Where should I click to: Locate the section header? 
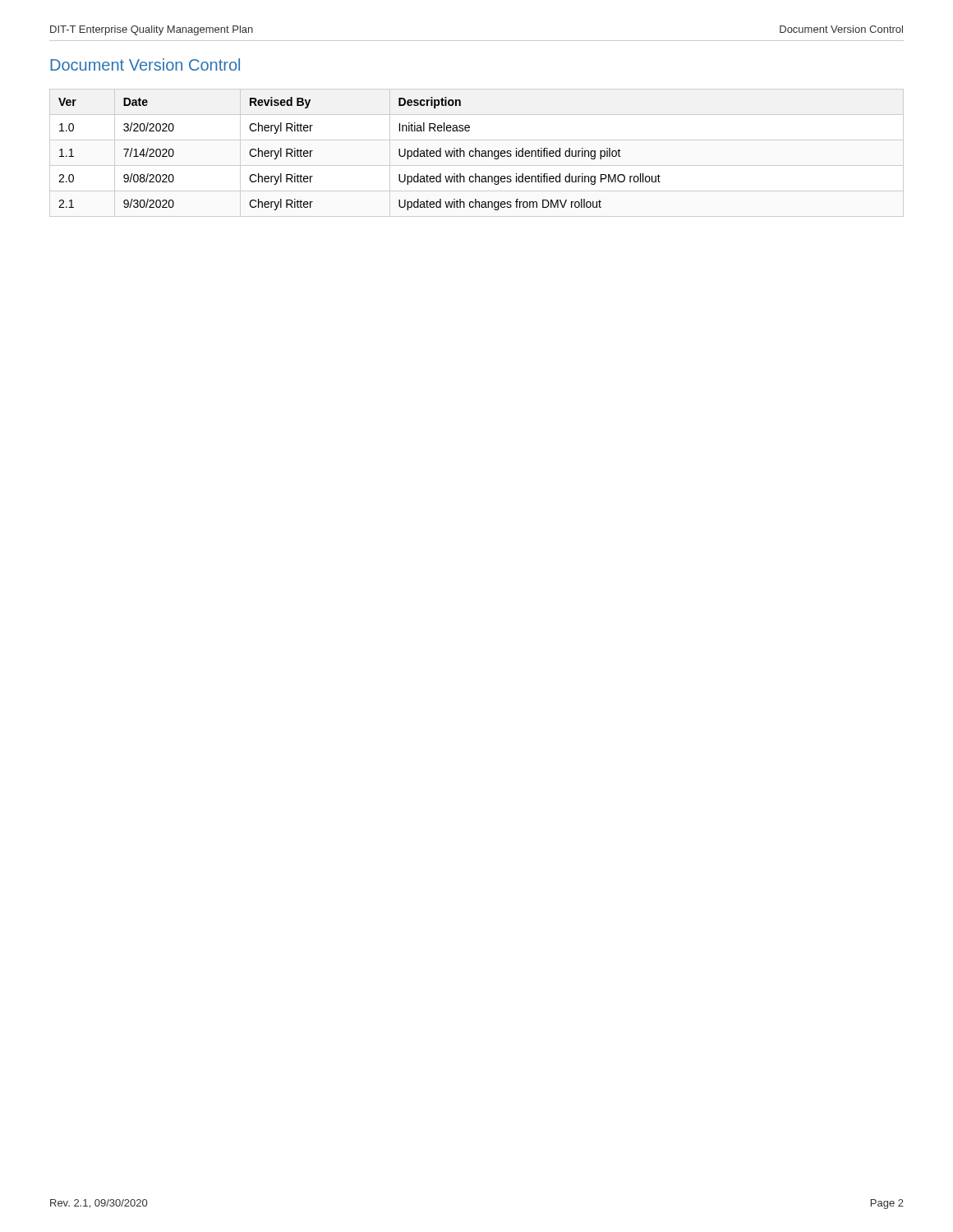pyautogui.click(x=145, y=65)
